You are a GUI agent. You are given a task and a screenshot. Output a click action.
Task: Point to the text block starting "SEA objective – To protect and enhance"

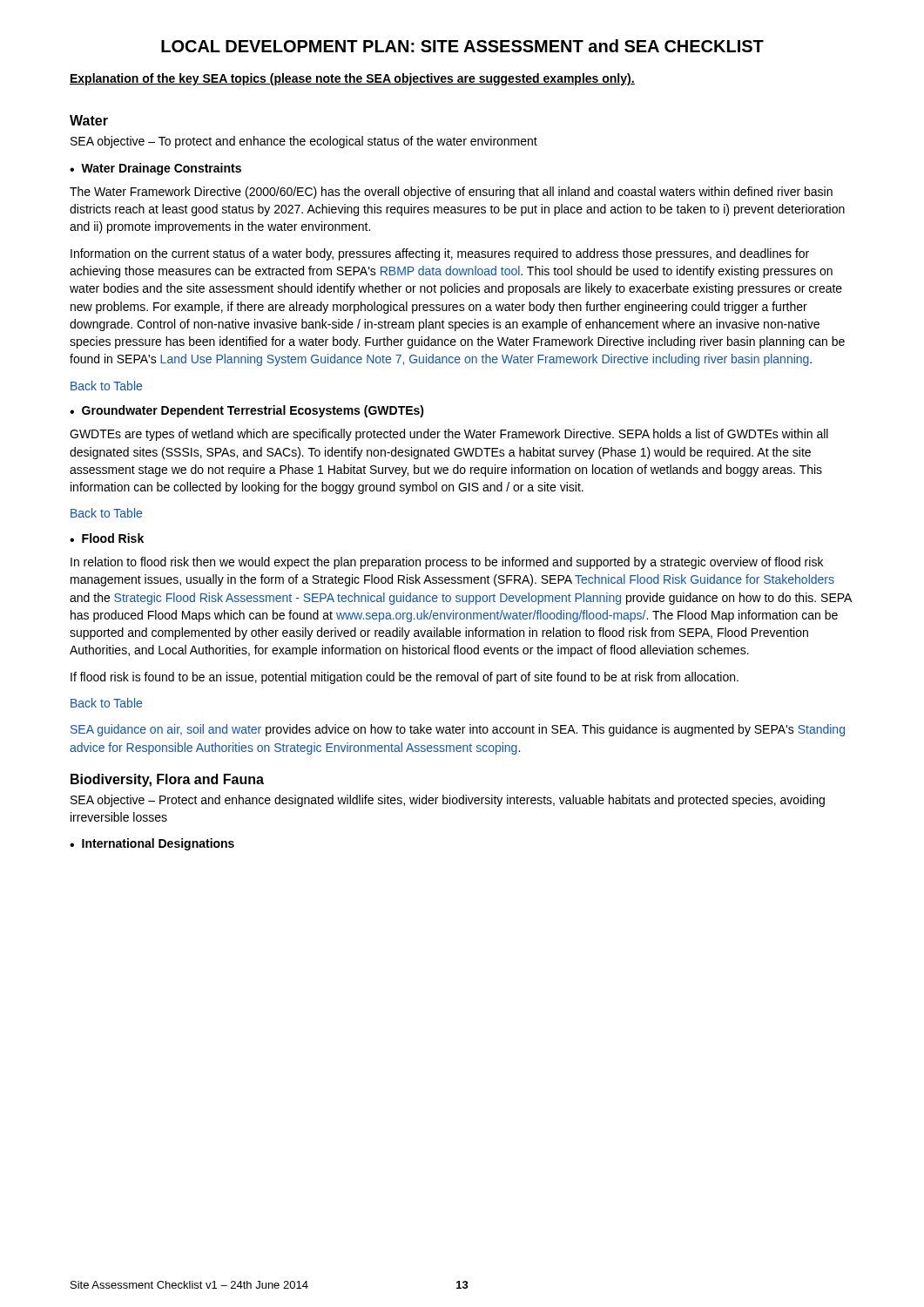(462, 142)
